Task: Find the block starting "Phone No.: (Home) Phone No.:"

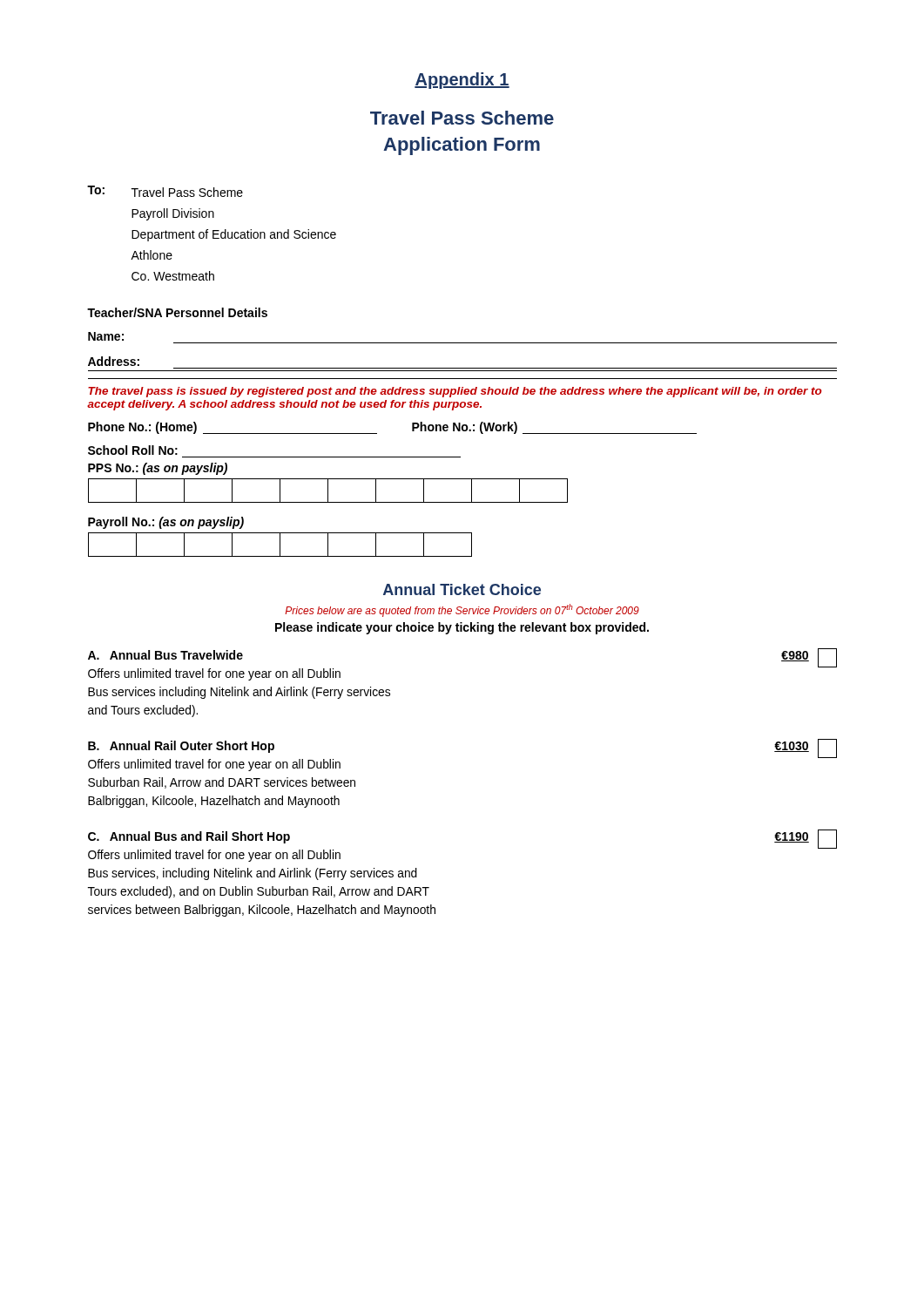Action: [x=142, y=427]
